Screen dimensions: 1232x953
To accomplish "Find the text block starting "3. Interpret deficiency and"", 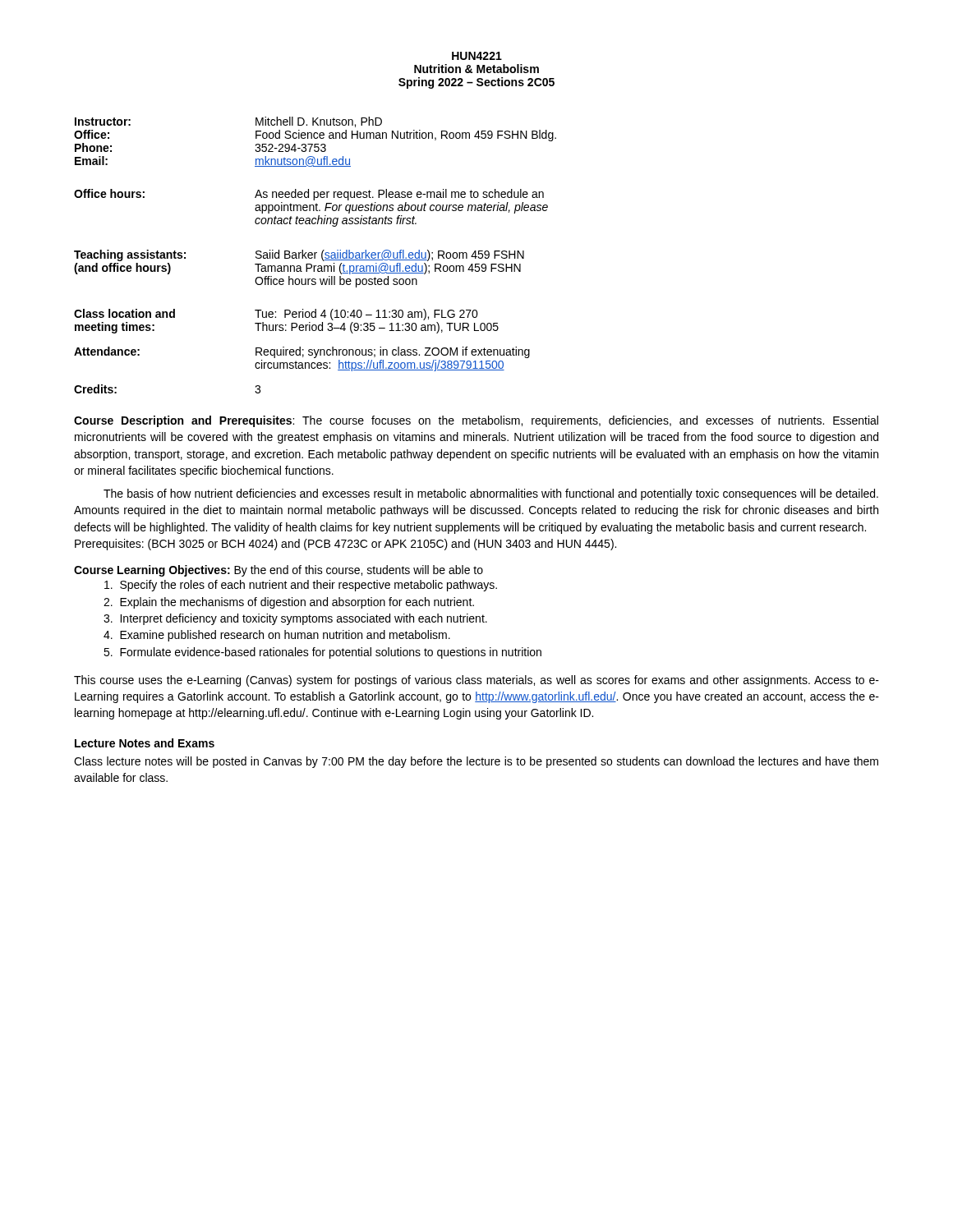I will [296, 618].
